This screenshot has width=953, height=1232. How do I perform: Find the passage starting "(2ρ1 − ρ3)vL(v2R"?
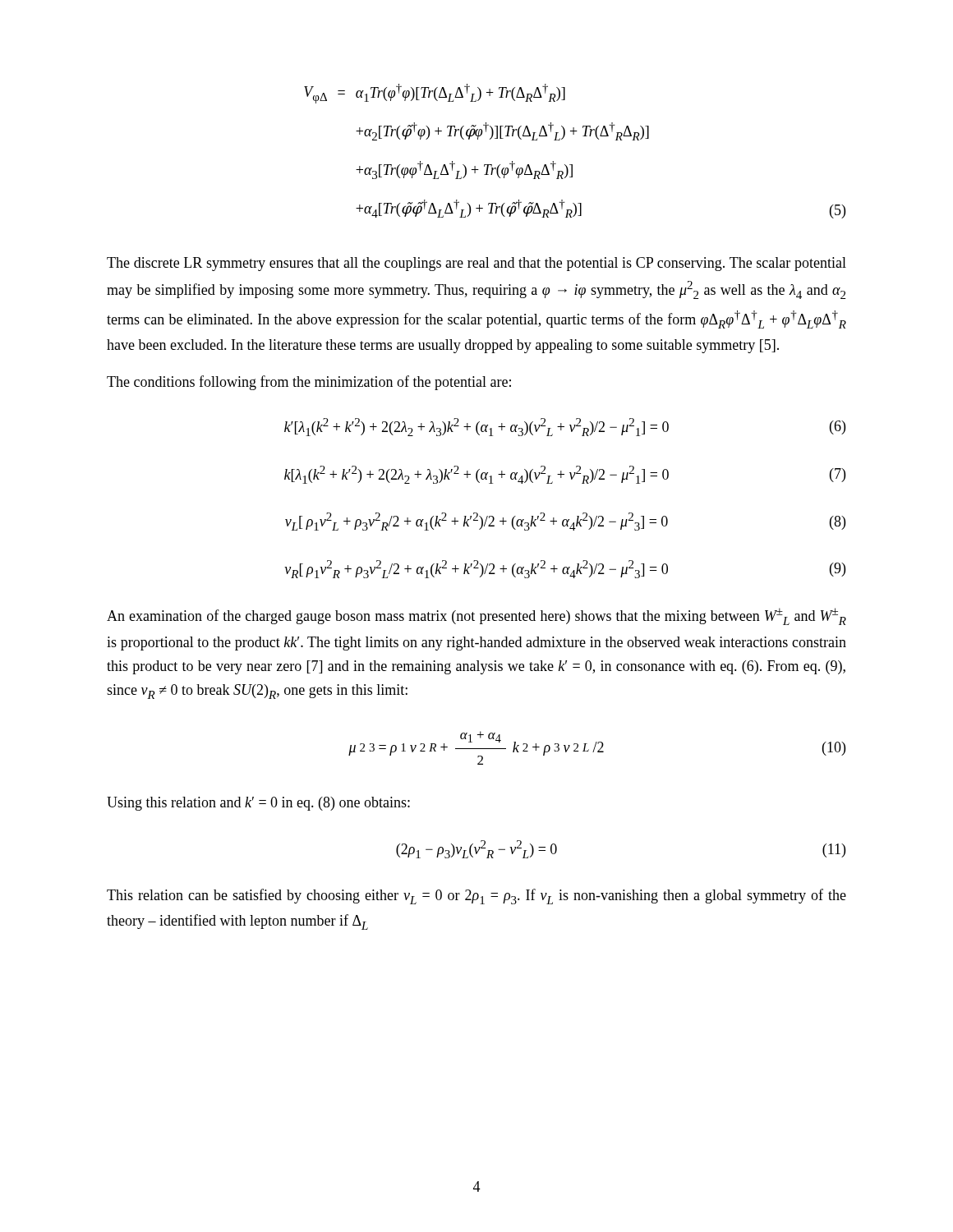479,849
